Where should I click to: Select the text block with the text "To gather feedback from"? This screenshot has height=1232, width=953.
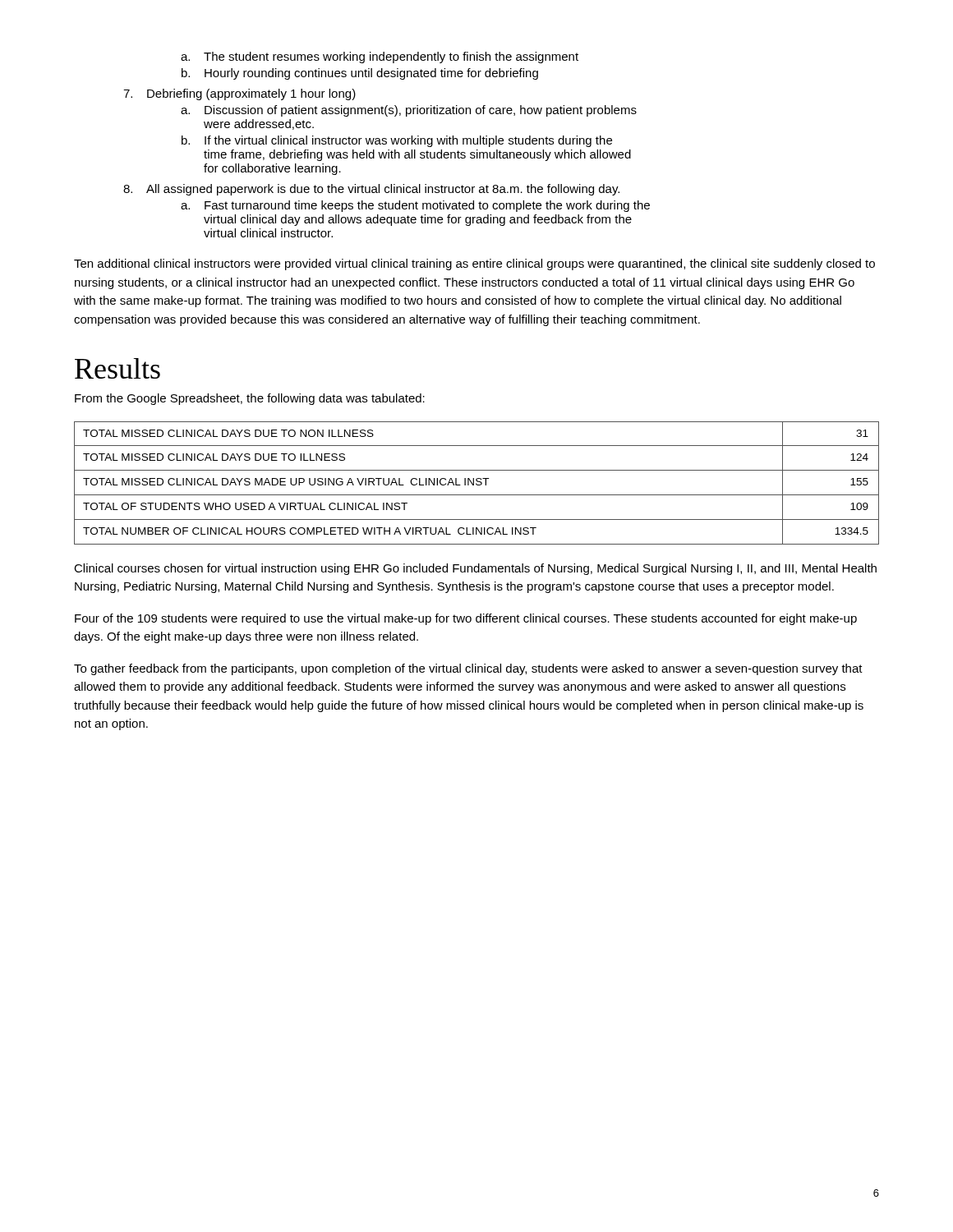pyautogui.click(x=476, y=696)
